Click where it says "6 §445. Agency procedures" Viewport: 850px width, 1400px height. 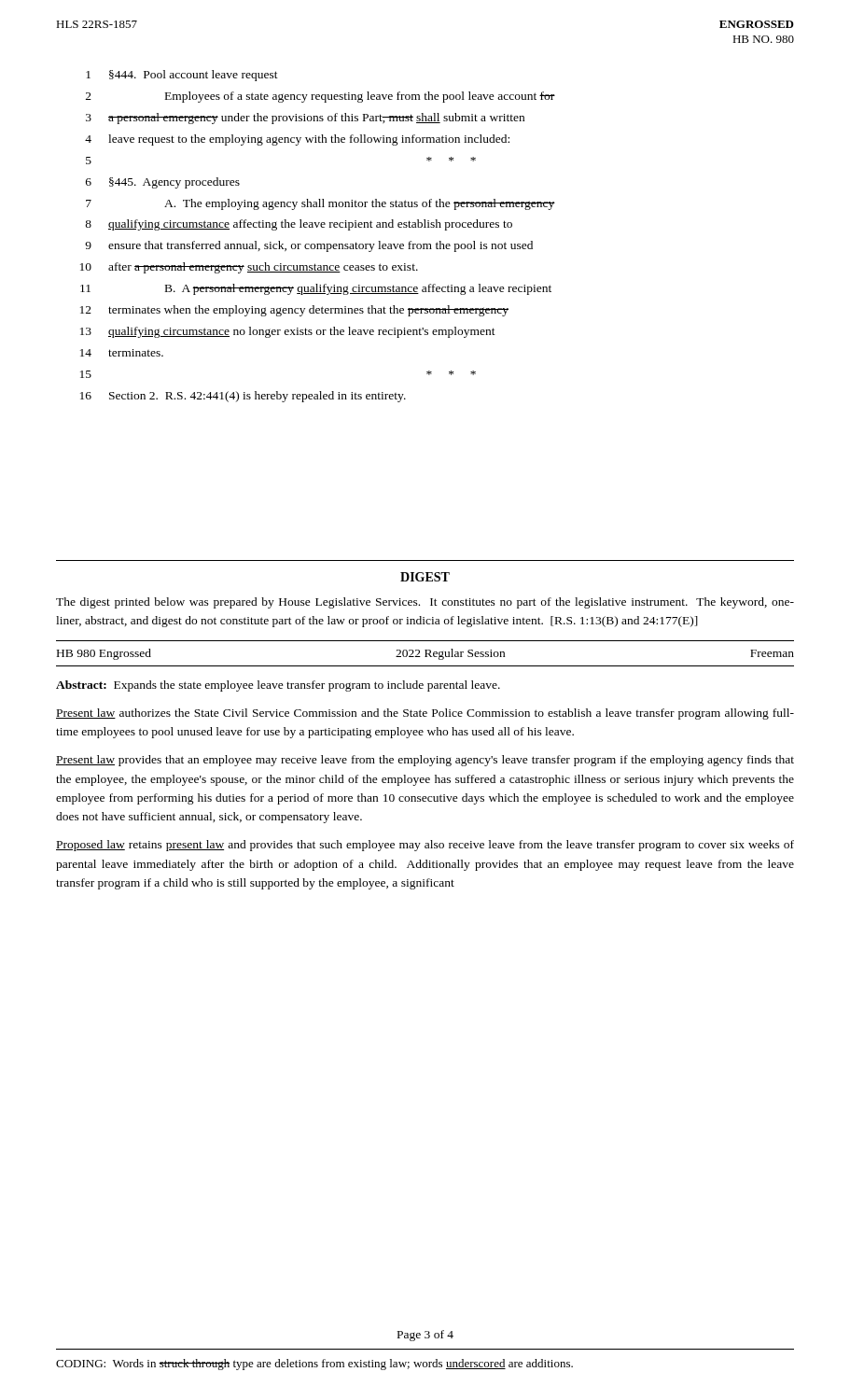pyautogui.click(x=163, y=183)
